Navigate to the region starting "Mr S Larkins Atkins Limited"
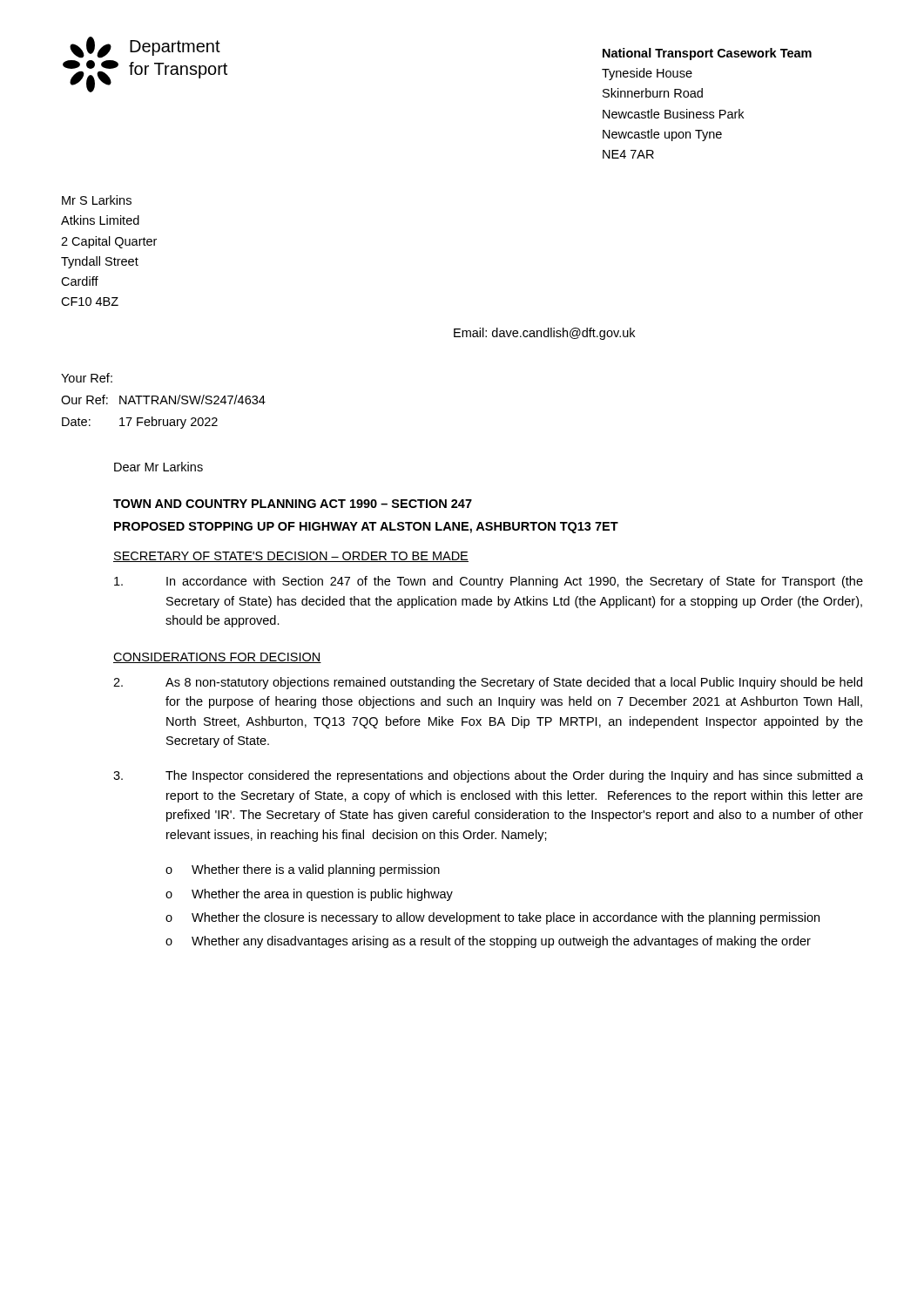This screenshot has height=1307, width=924. click(x=109, y=251)
